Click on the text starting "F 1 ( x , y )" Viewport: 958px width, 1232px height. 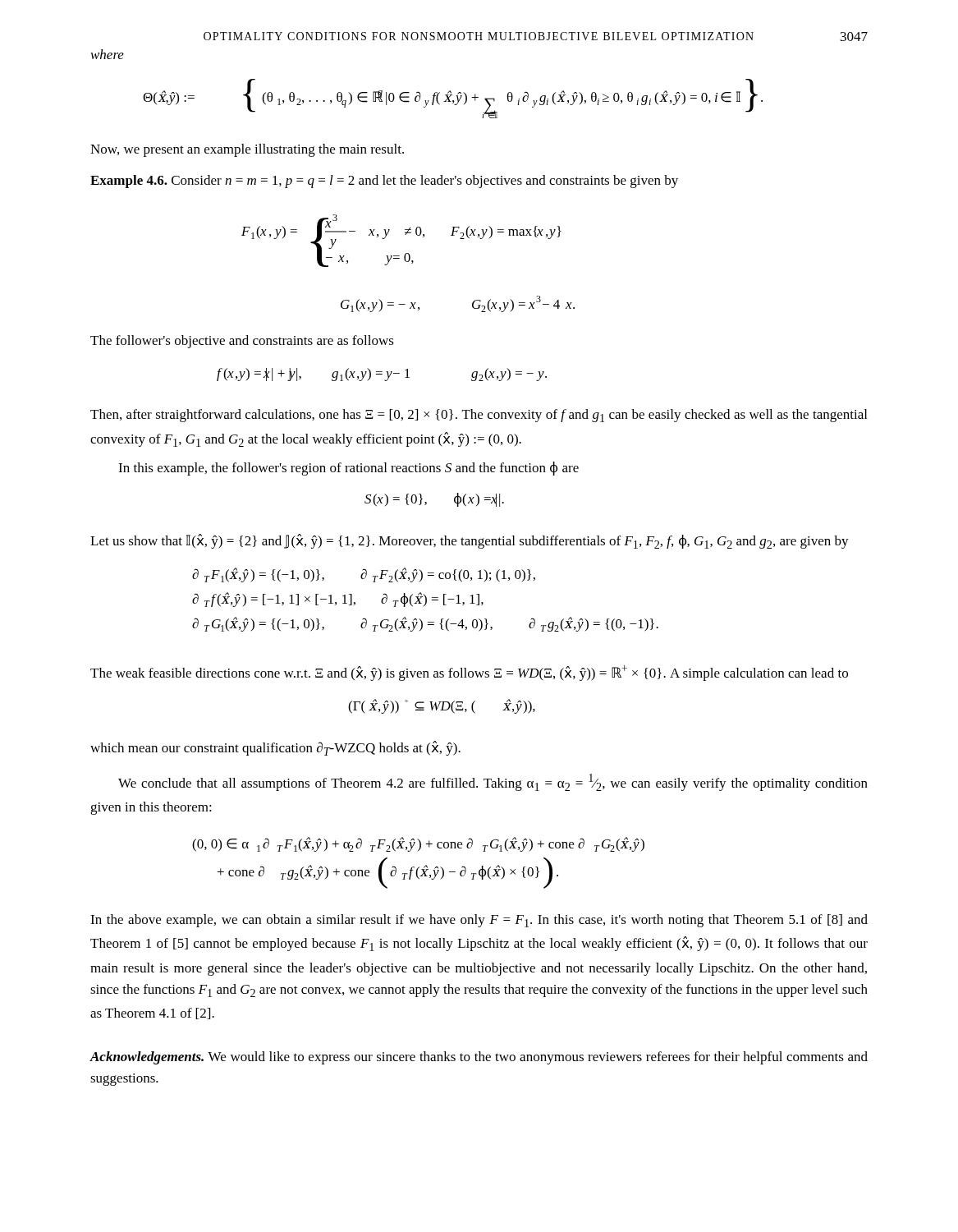coord(408,263)
